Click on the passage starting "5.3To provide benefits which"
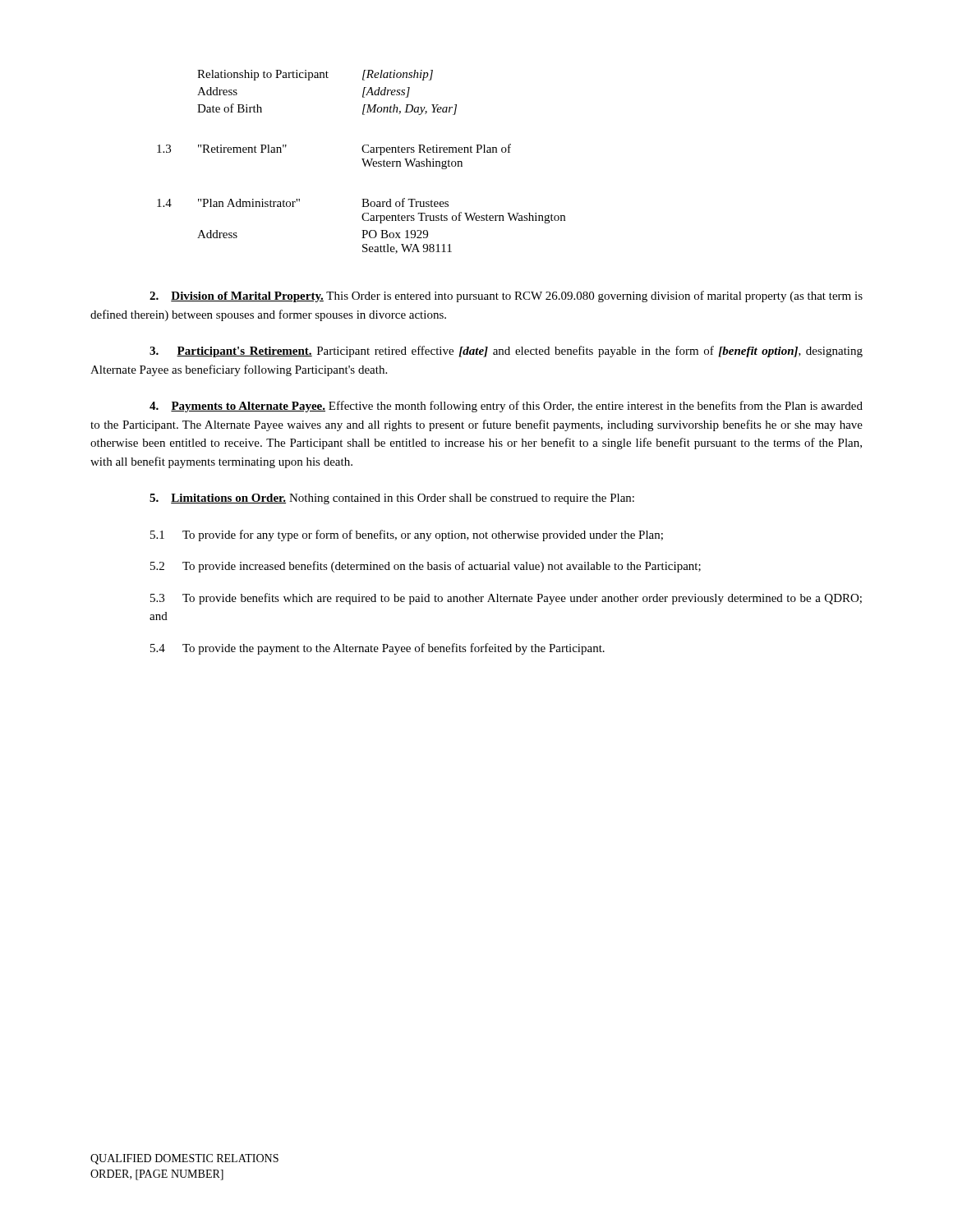953x1232 pixels. (x=506, y=606)
